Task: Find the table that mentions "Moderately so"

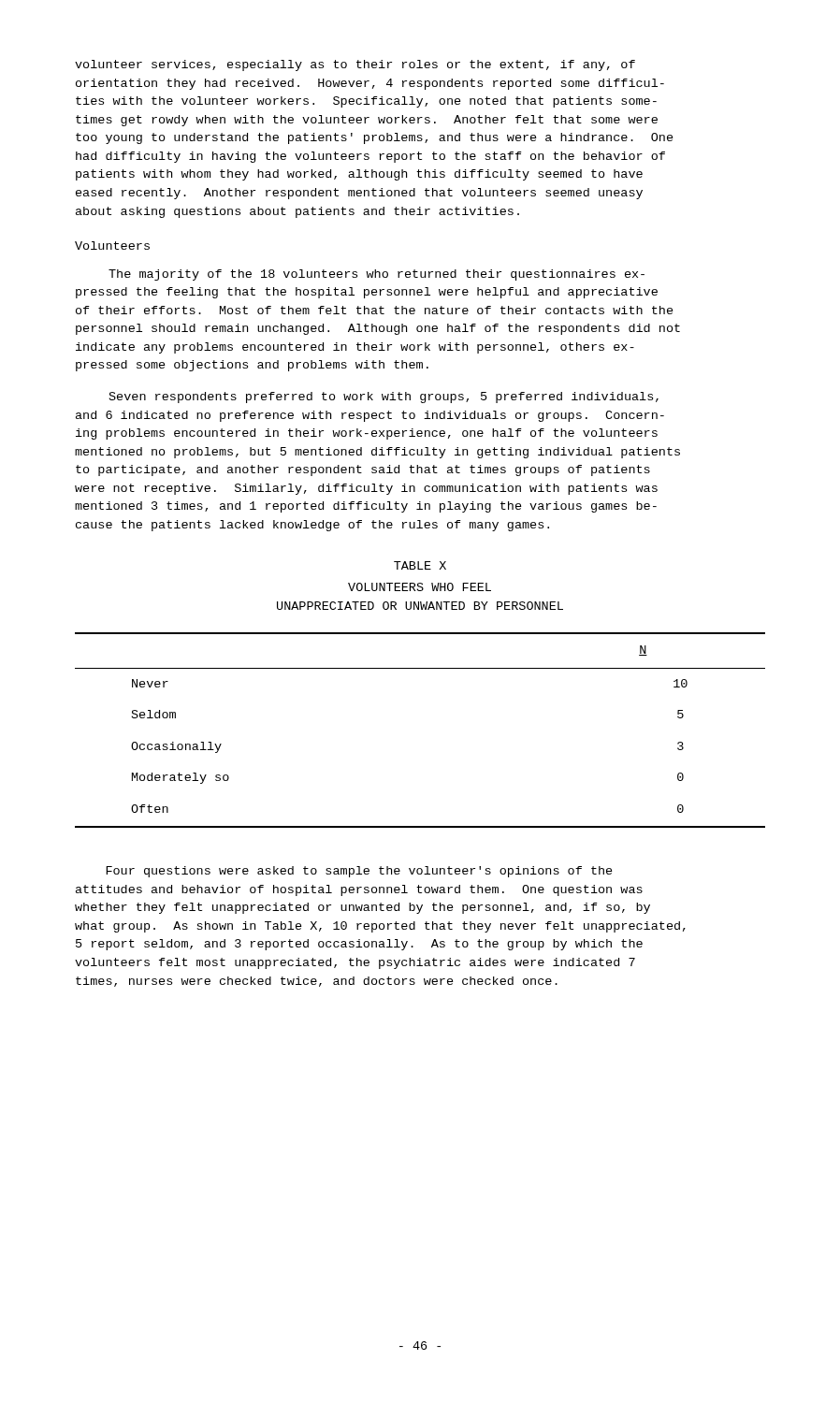Action: 420,739
